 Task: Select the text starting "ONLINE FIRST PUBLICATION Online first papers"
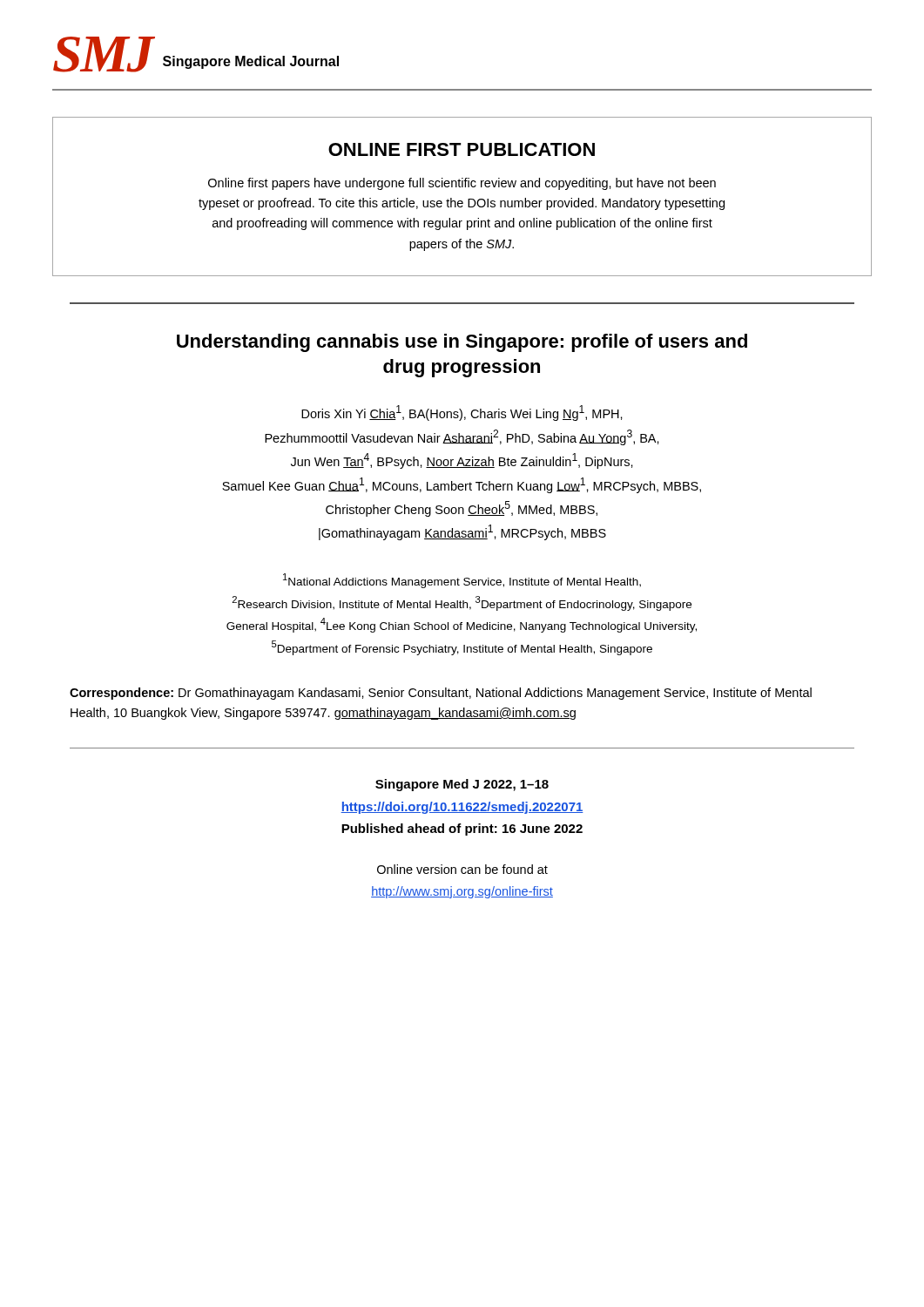click(x=462, y=196)
